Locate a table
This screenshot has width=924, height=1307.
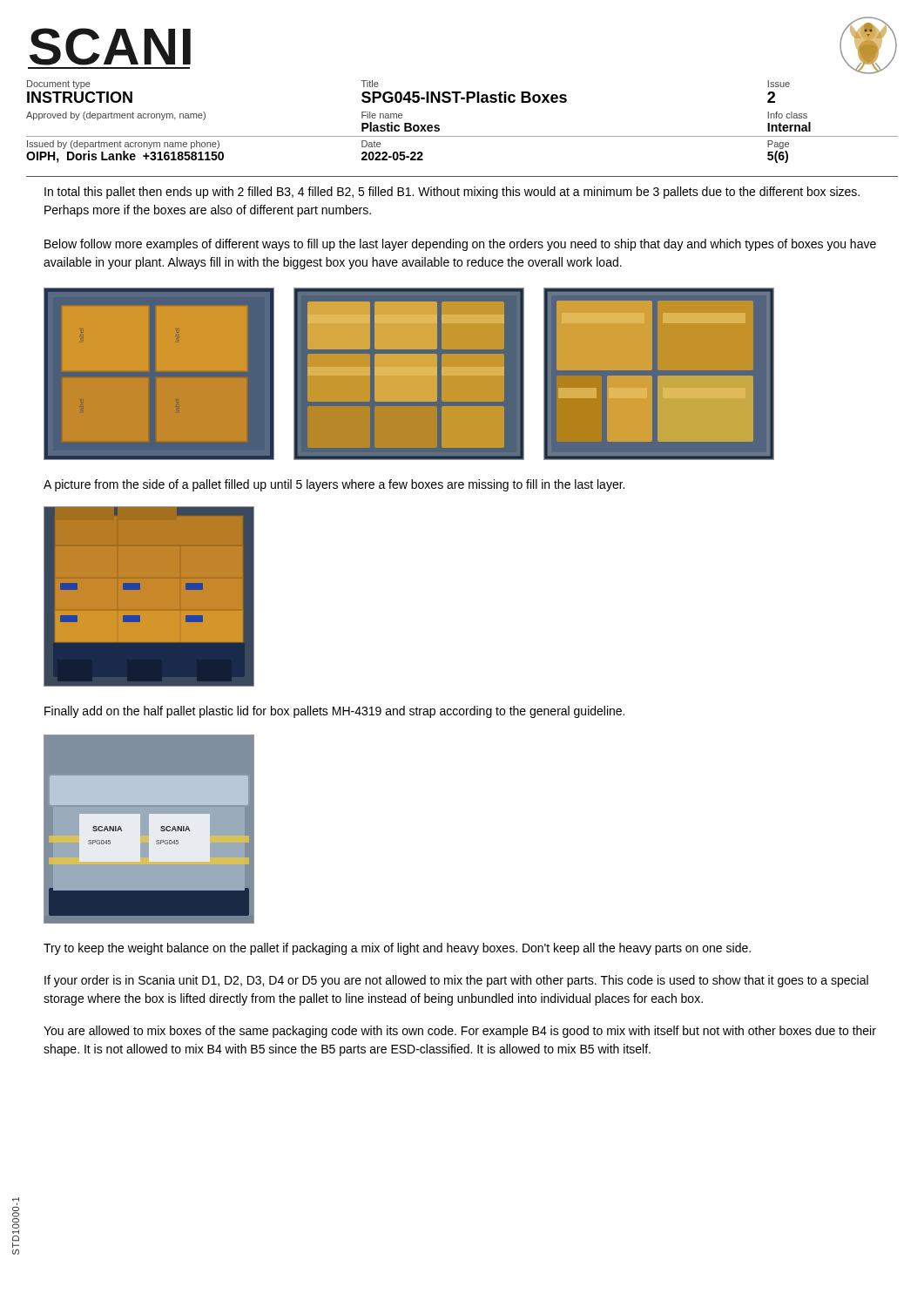point(462,121)
